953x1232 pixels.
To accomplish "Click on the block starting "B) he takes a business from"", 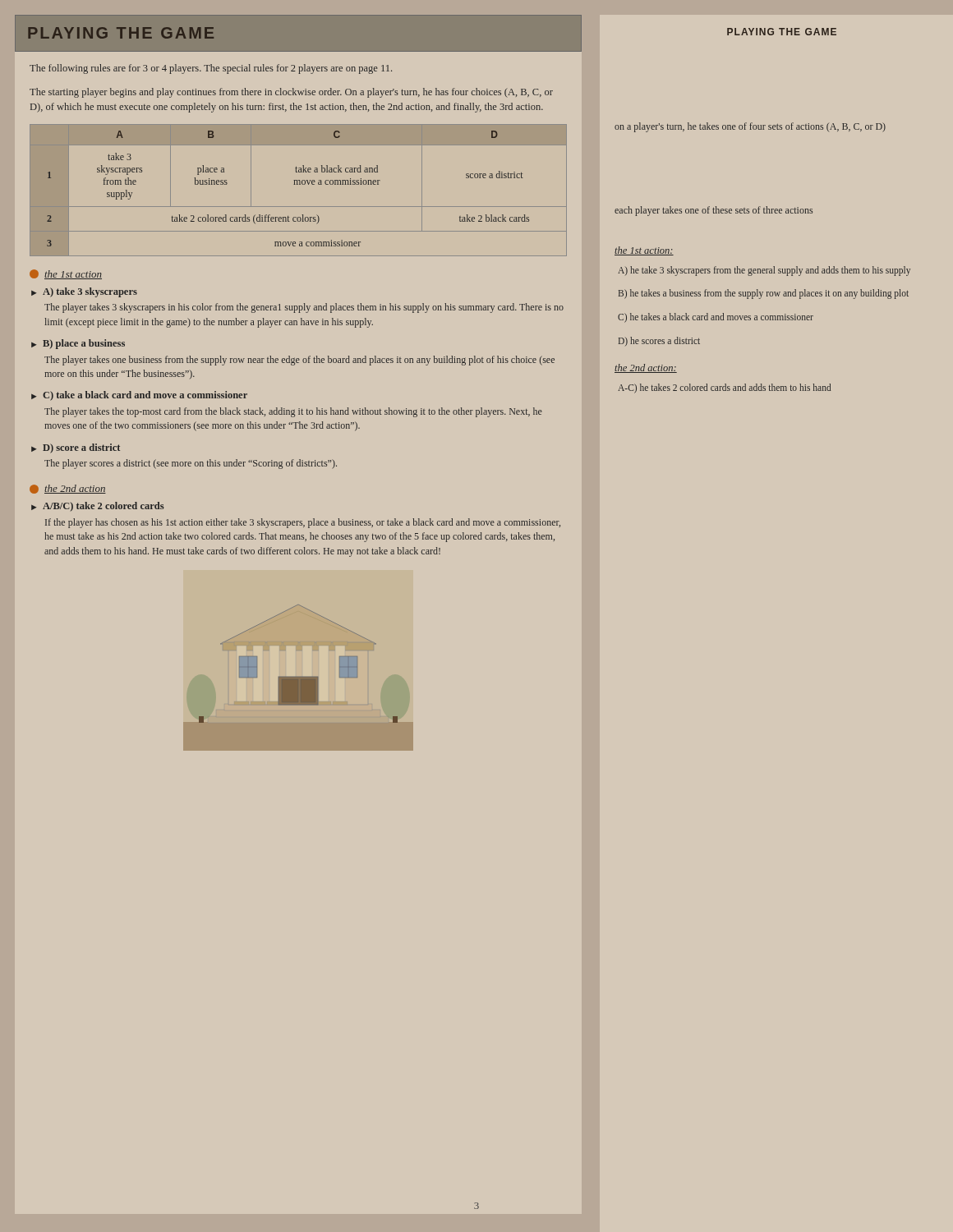I will click(763, 294).
